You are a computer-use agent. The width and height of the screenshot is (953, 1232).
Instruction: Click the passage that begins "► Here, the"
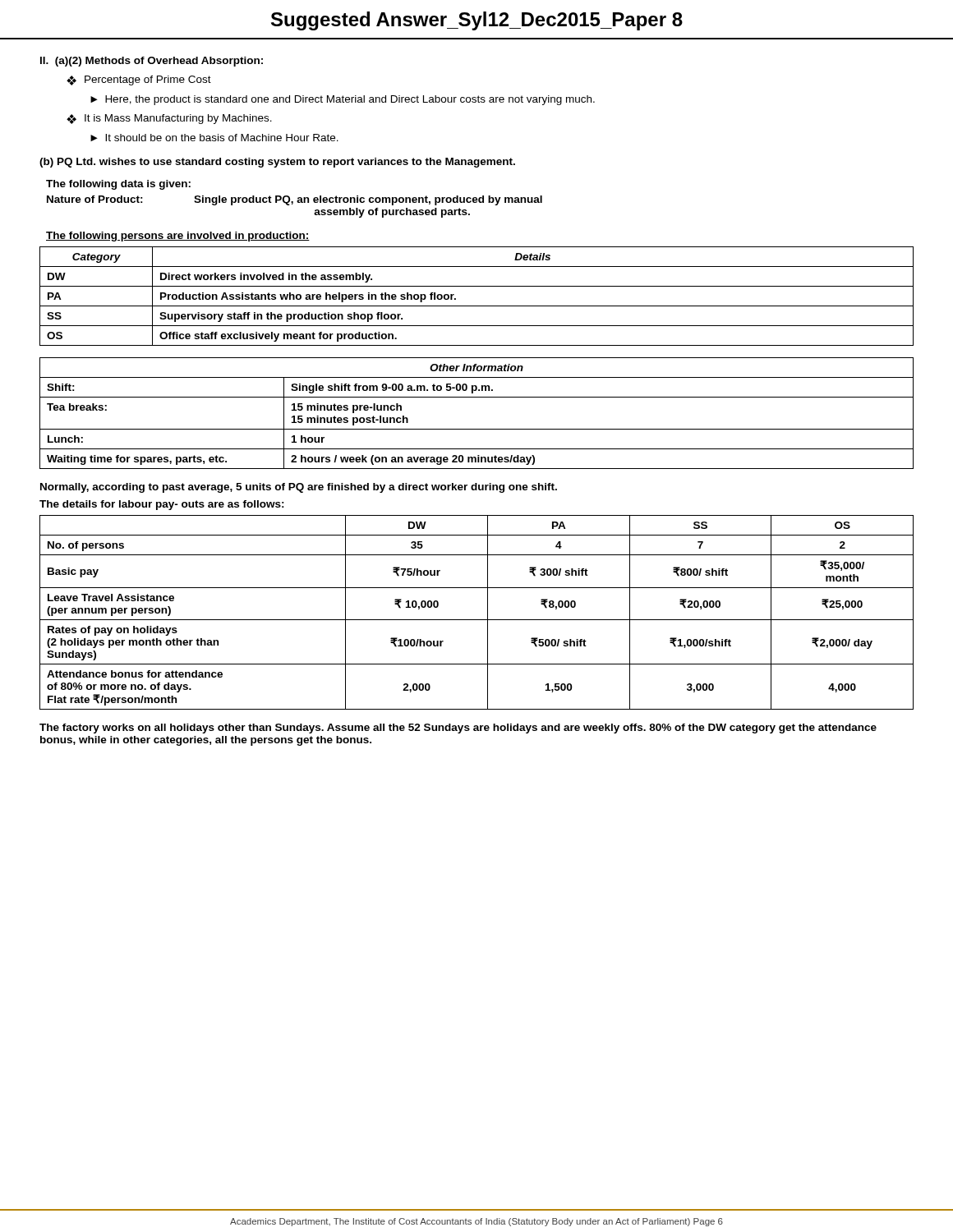click(342, 99)
